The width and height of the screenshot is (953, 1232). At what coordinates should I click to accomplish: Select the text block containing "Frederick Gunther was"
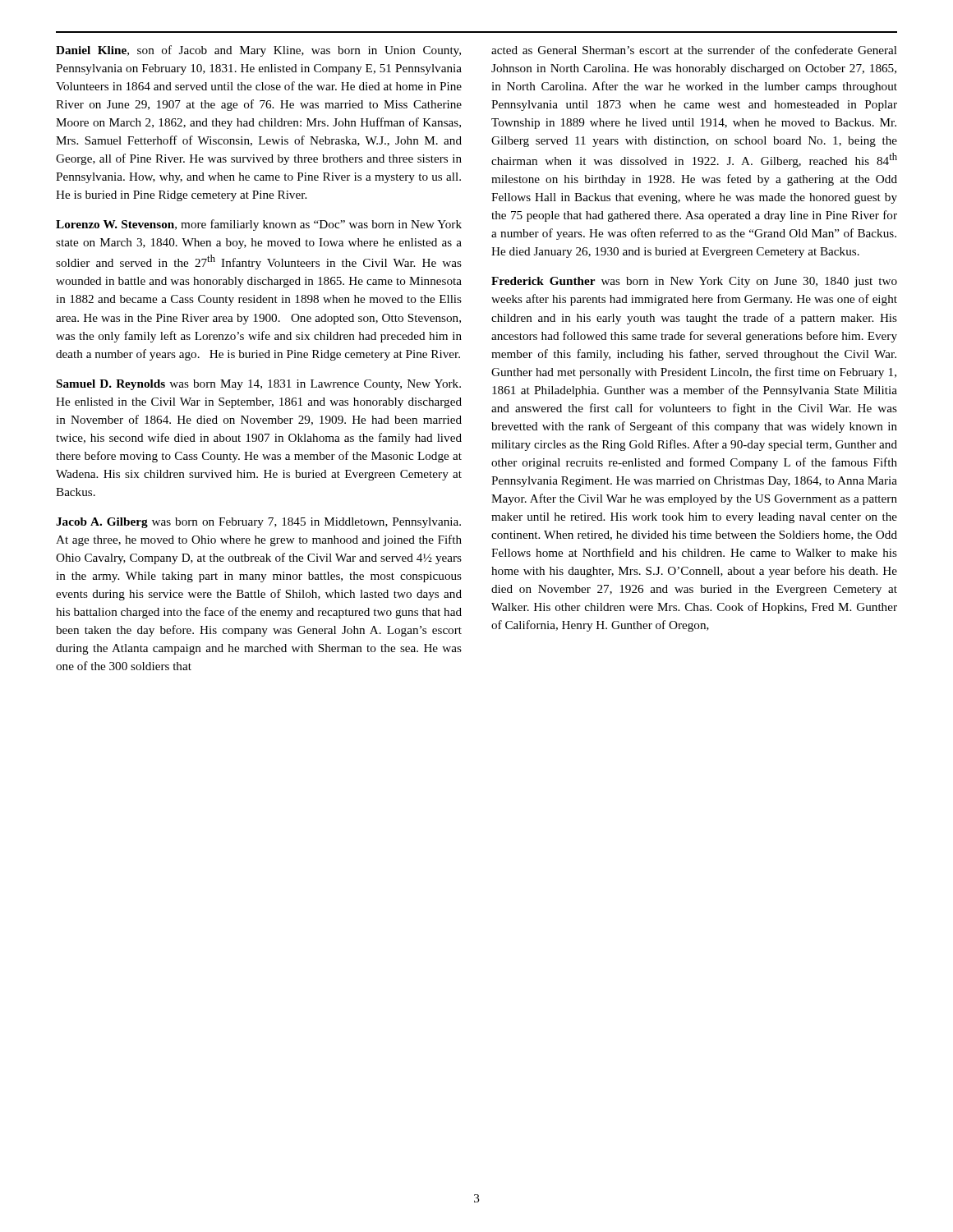(x=694, y=453)
